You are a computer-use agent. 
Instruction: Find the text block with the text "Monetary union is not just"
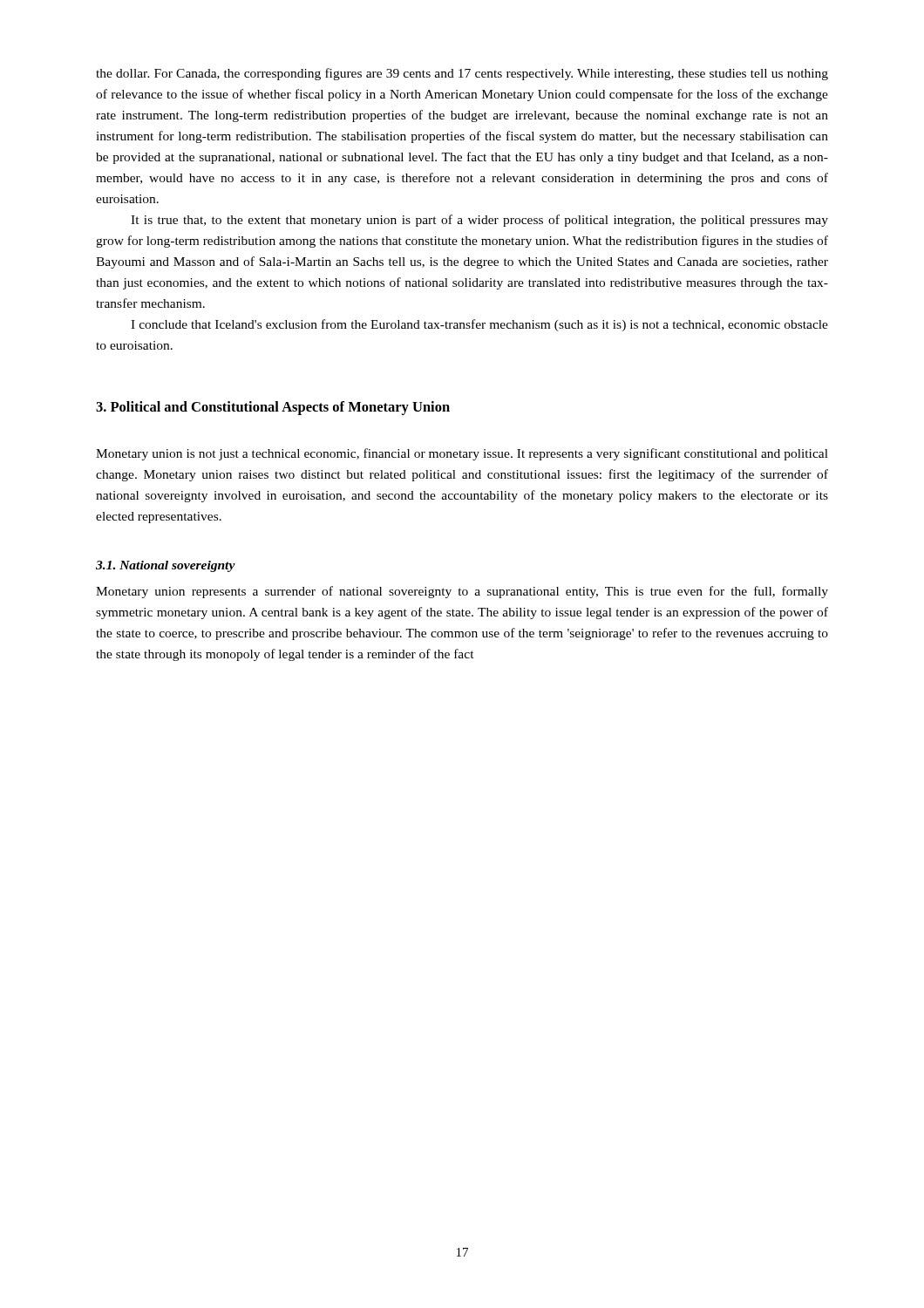[462, 485]
